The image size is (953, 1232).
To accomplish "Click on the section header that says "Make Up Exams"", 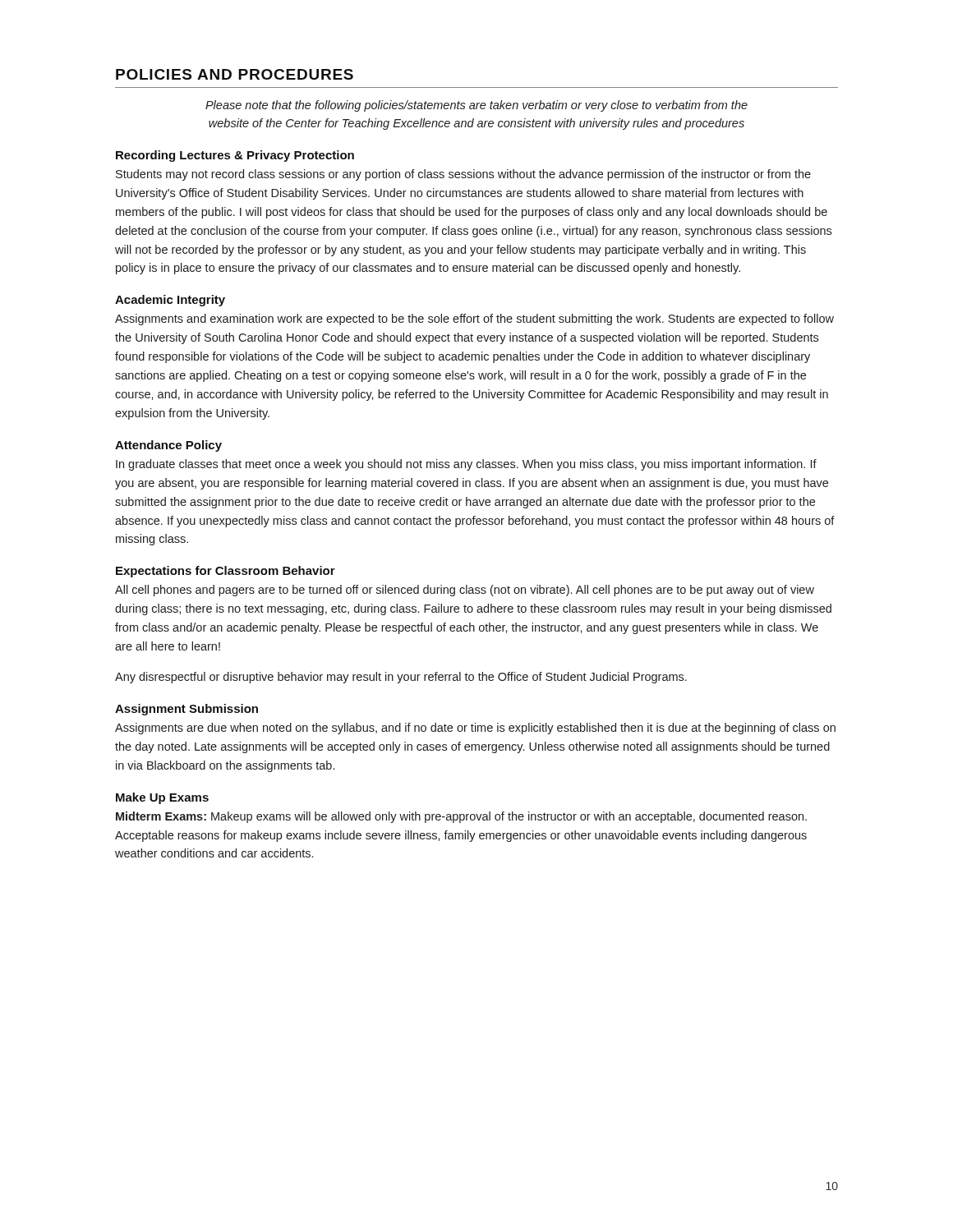I will pos(162,797).
